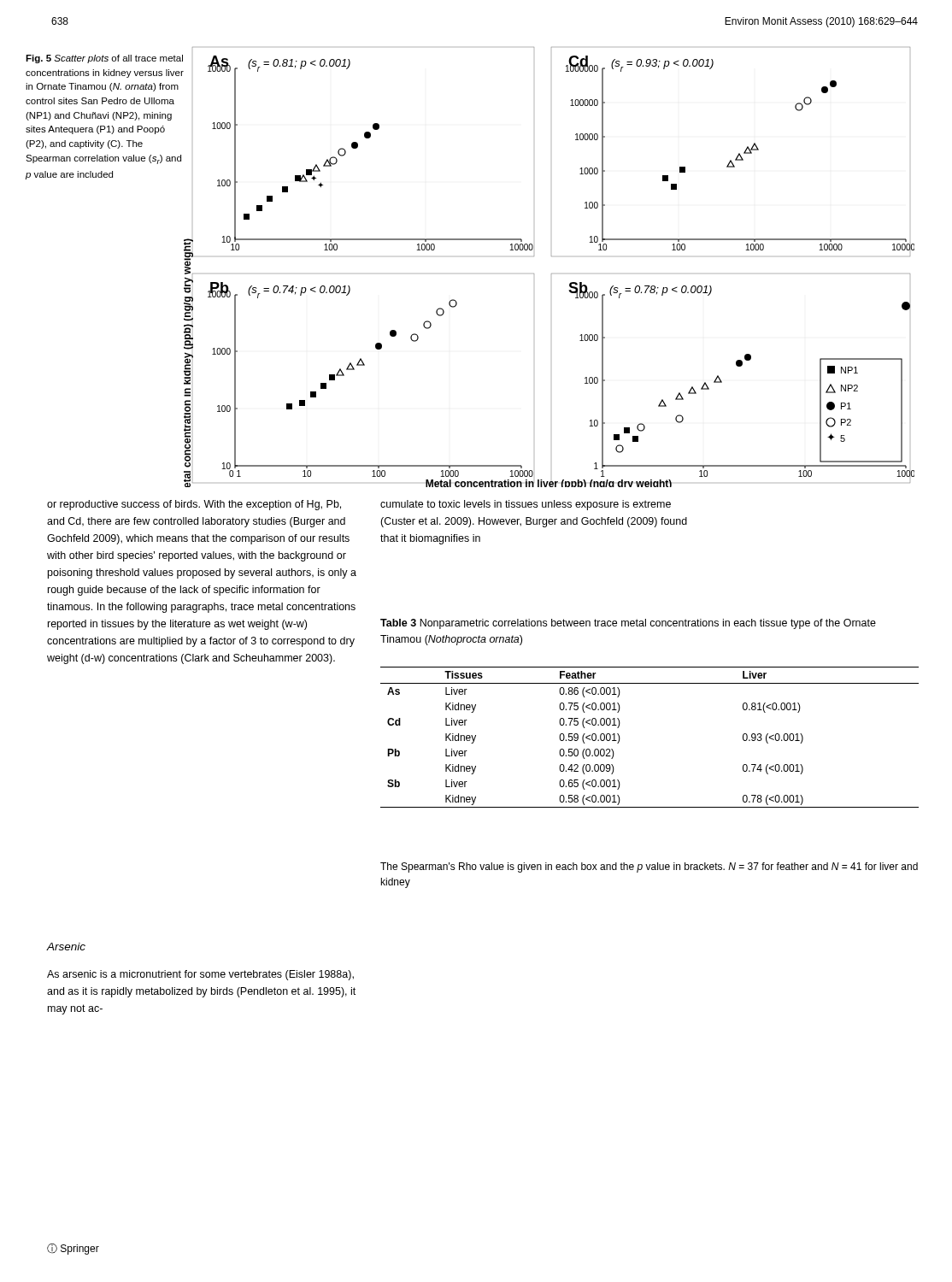Select the element starting "Fig. 5 Scatter plots of all trace metal"
This screenshot has height=1282, width=952.
105,116
